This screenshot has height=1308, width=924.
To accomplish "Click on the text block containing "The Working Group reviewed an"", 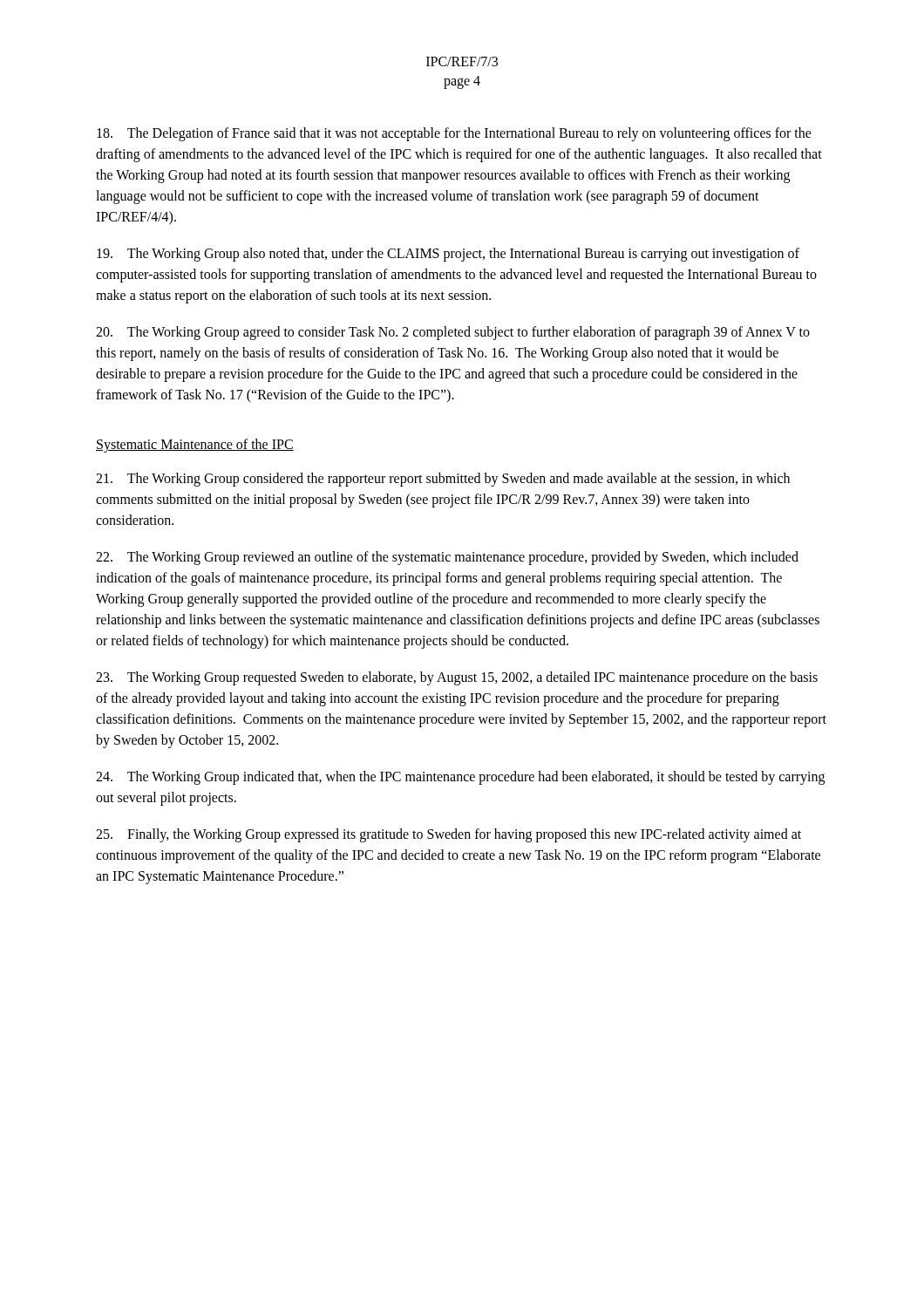I will click(458, 598).
